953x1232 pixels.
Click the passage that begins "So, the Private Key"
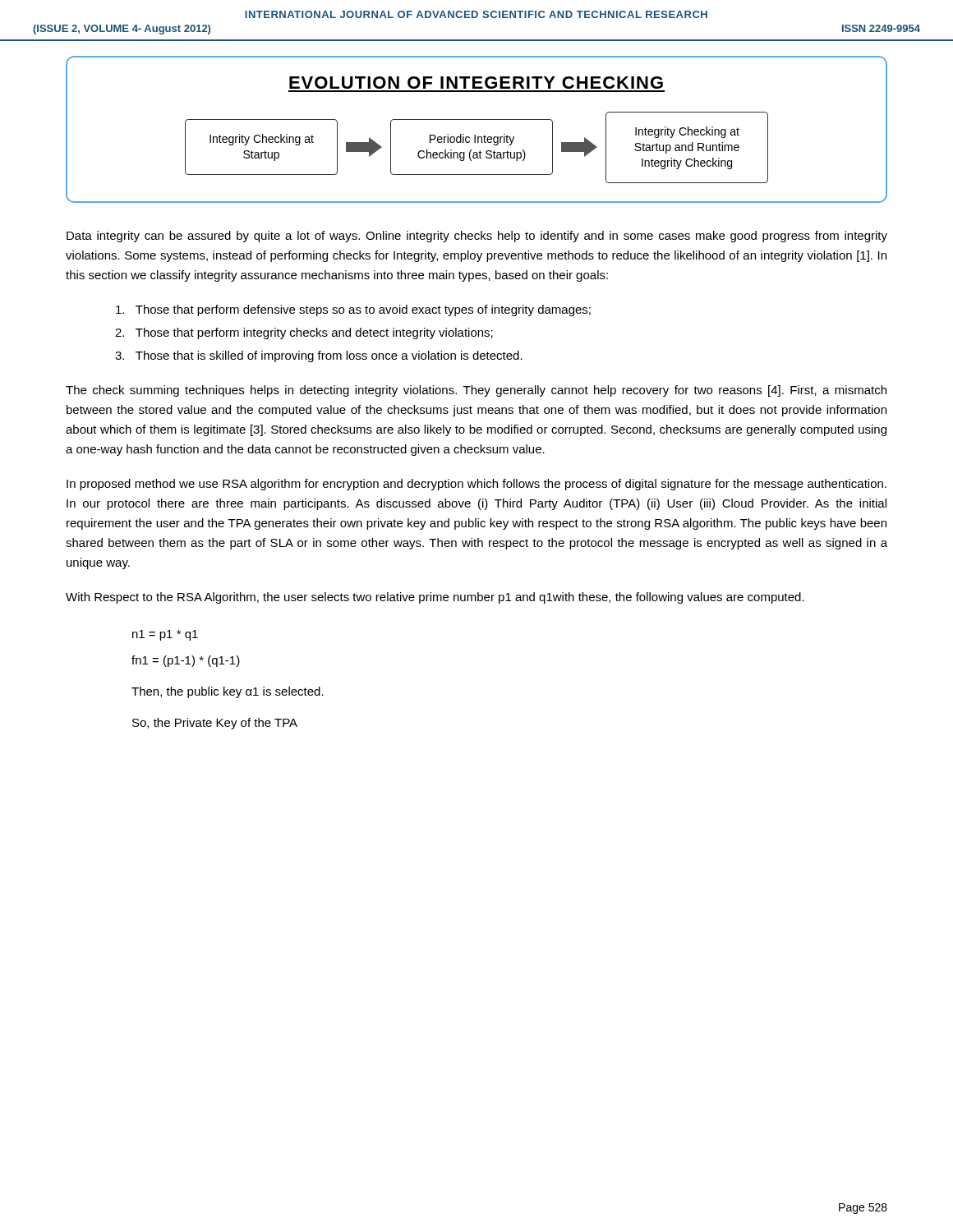(214, 722)
